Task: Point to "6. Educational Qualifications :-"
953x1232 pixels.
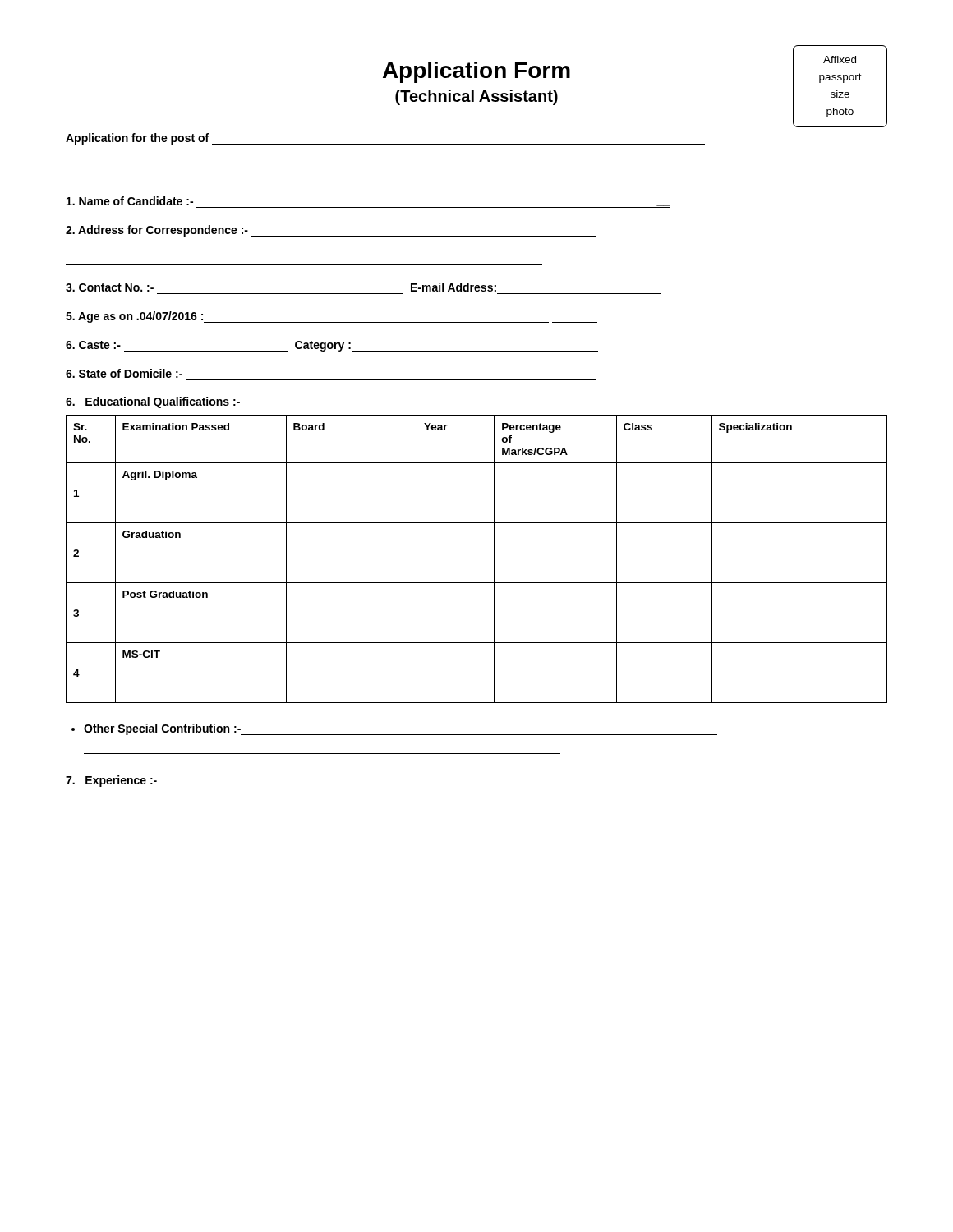Action: pyautogui.click(x=153, y=402)
